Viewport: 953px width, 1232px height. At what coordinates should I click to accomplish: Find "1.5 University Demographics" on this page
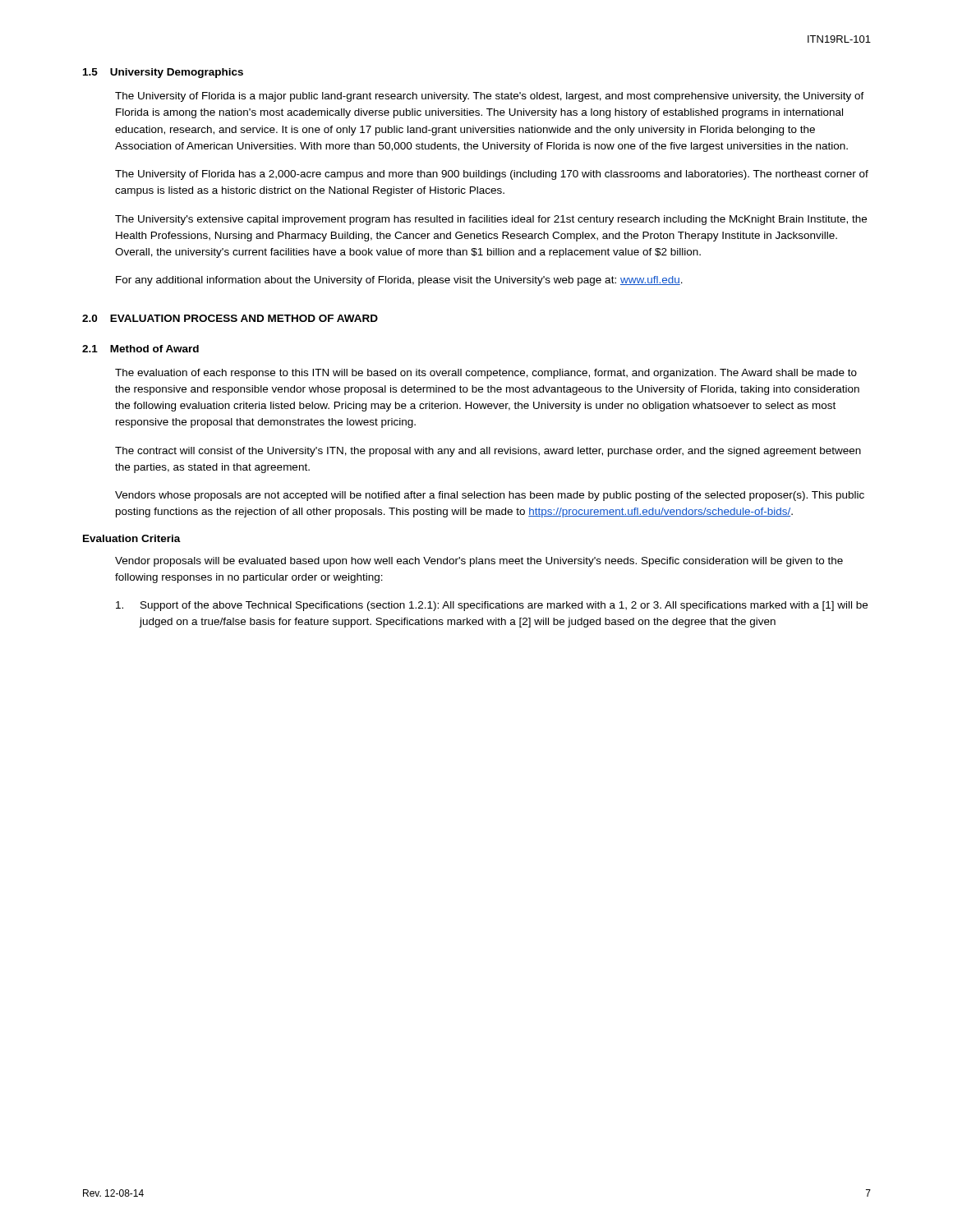(163, 72)
